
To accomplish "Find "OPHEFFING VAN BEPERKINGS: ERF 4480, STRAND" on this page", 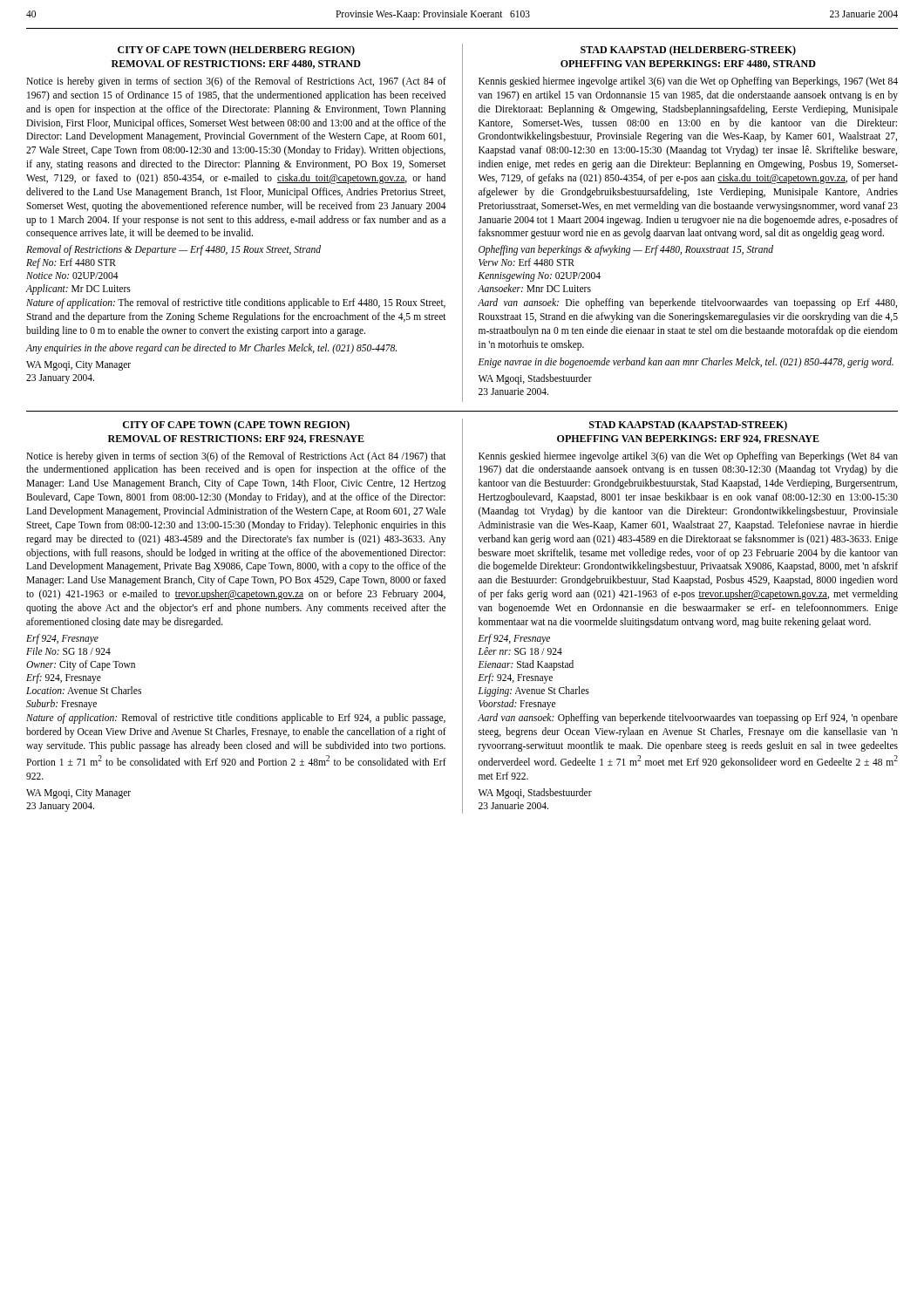I will tap(688, 64).
